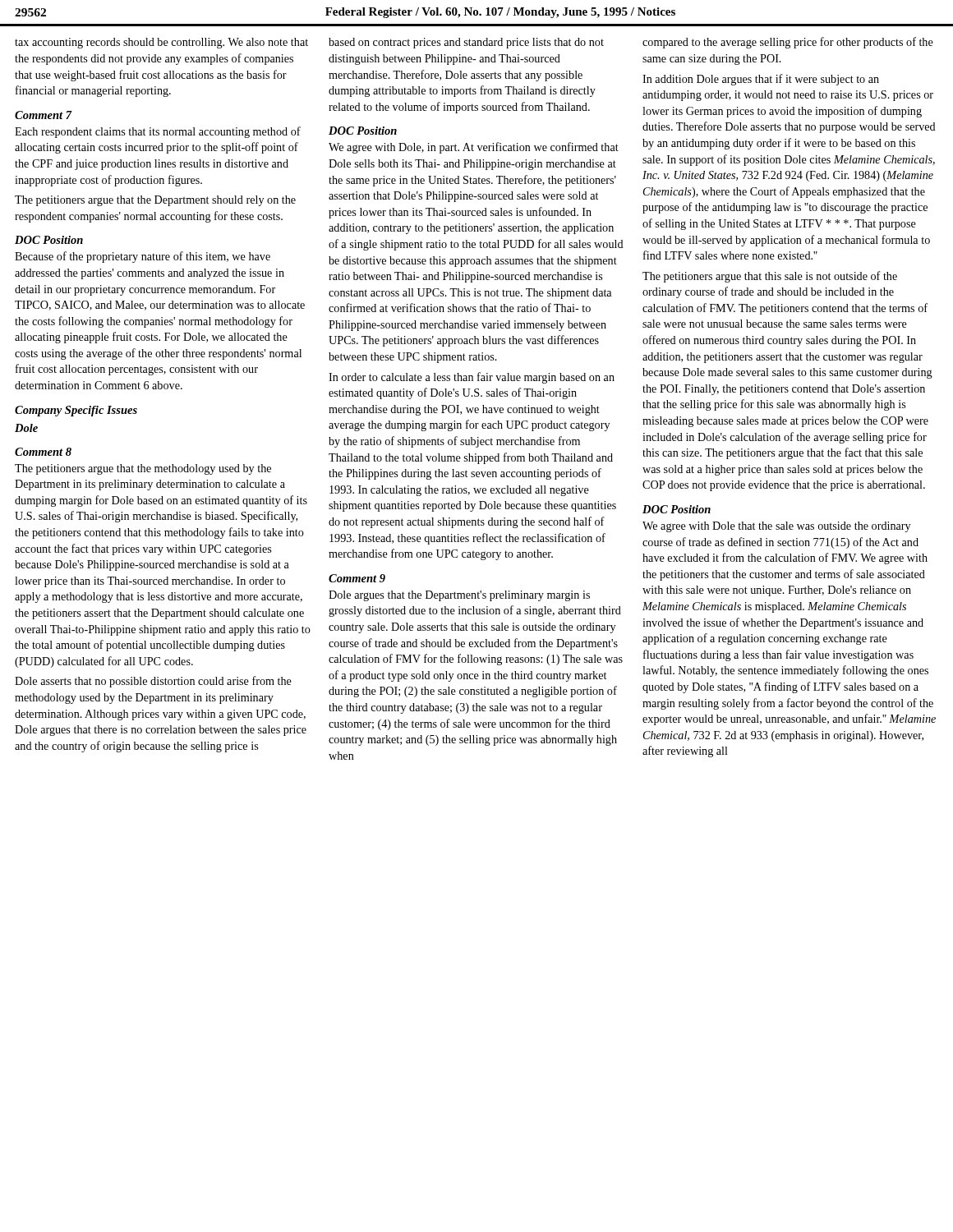This screenshot has width=953, height=1232.
Task: Select the text block containing "We agree with Dole, in"
Action: tap(476, 351)
